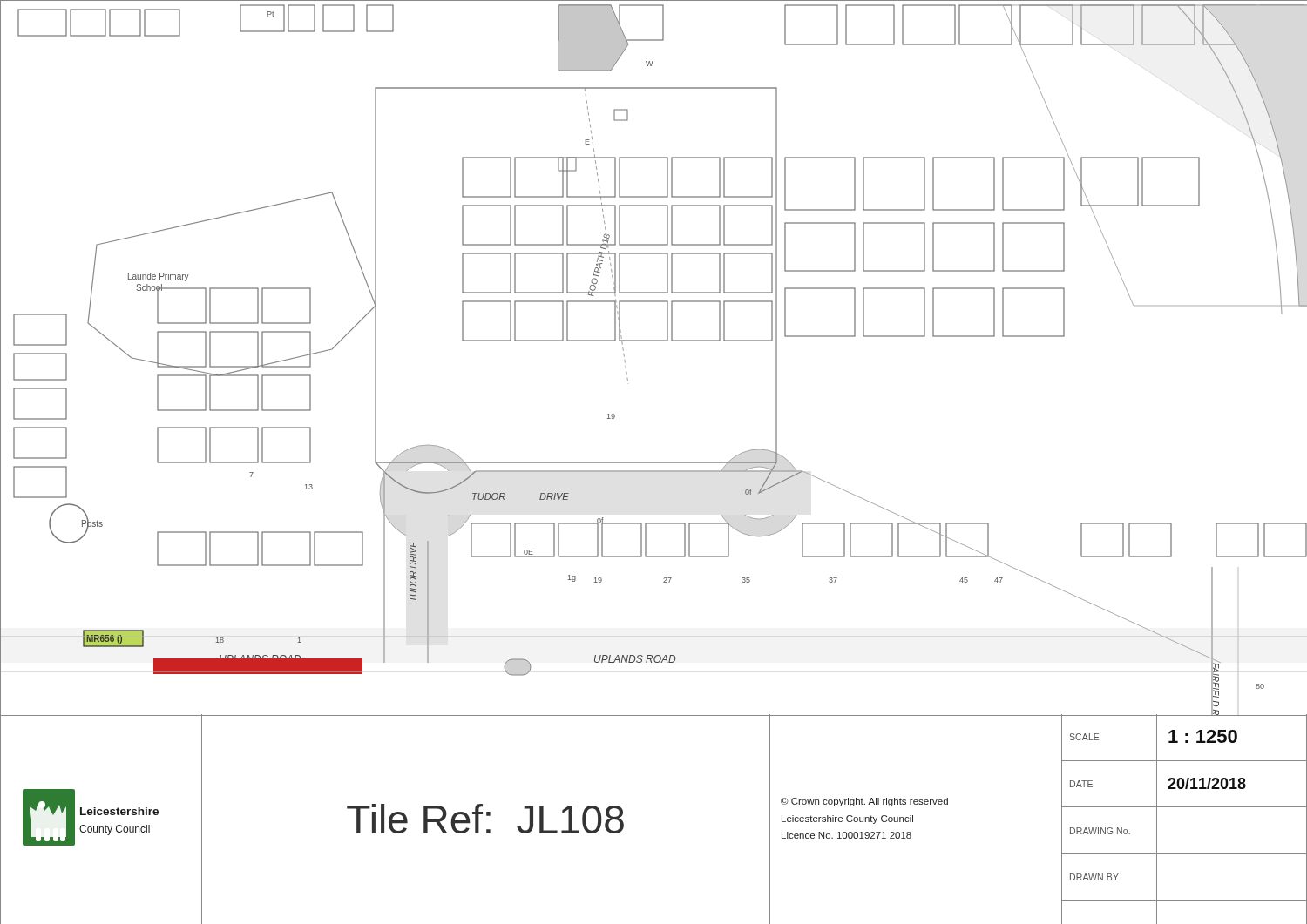Locate the map

click(654, 358)
